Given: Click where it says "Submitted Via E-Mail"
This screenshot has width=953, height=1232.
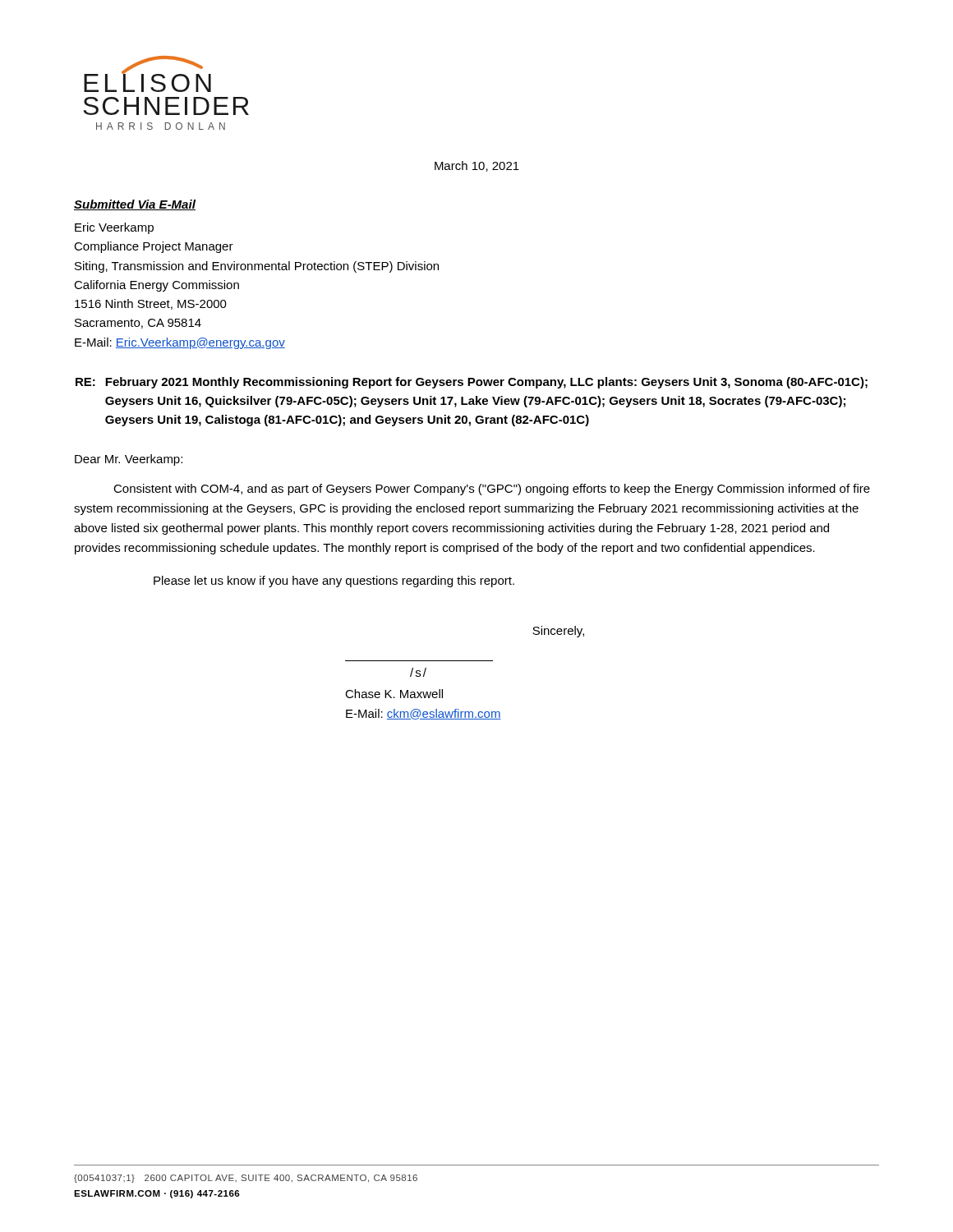Looking at the screenshot, I should (x=135, y=204).
